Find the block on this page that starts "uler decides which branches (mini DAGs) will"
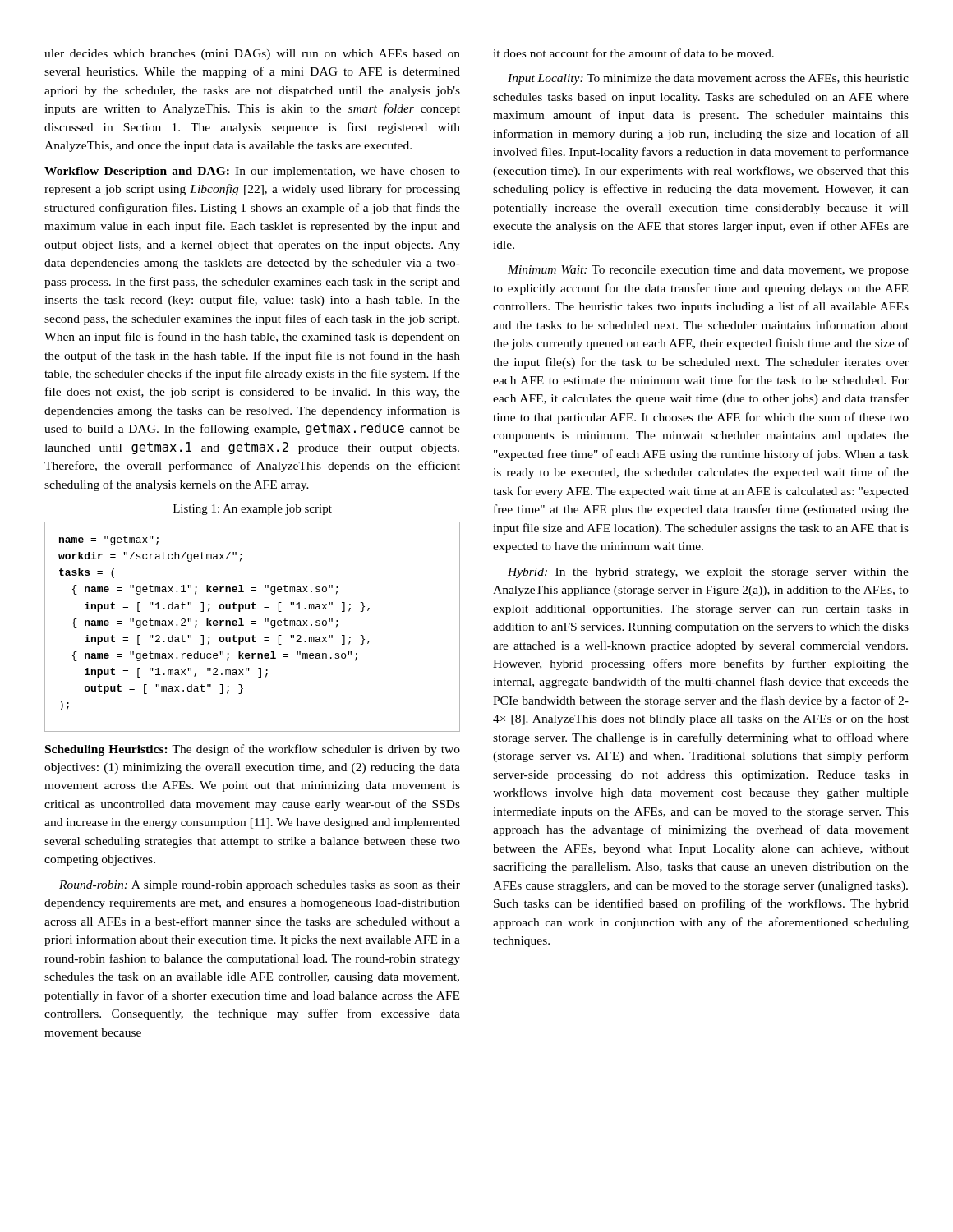Screen dimensions: 1232x953 [252, 100]
